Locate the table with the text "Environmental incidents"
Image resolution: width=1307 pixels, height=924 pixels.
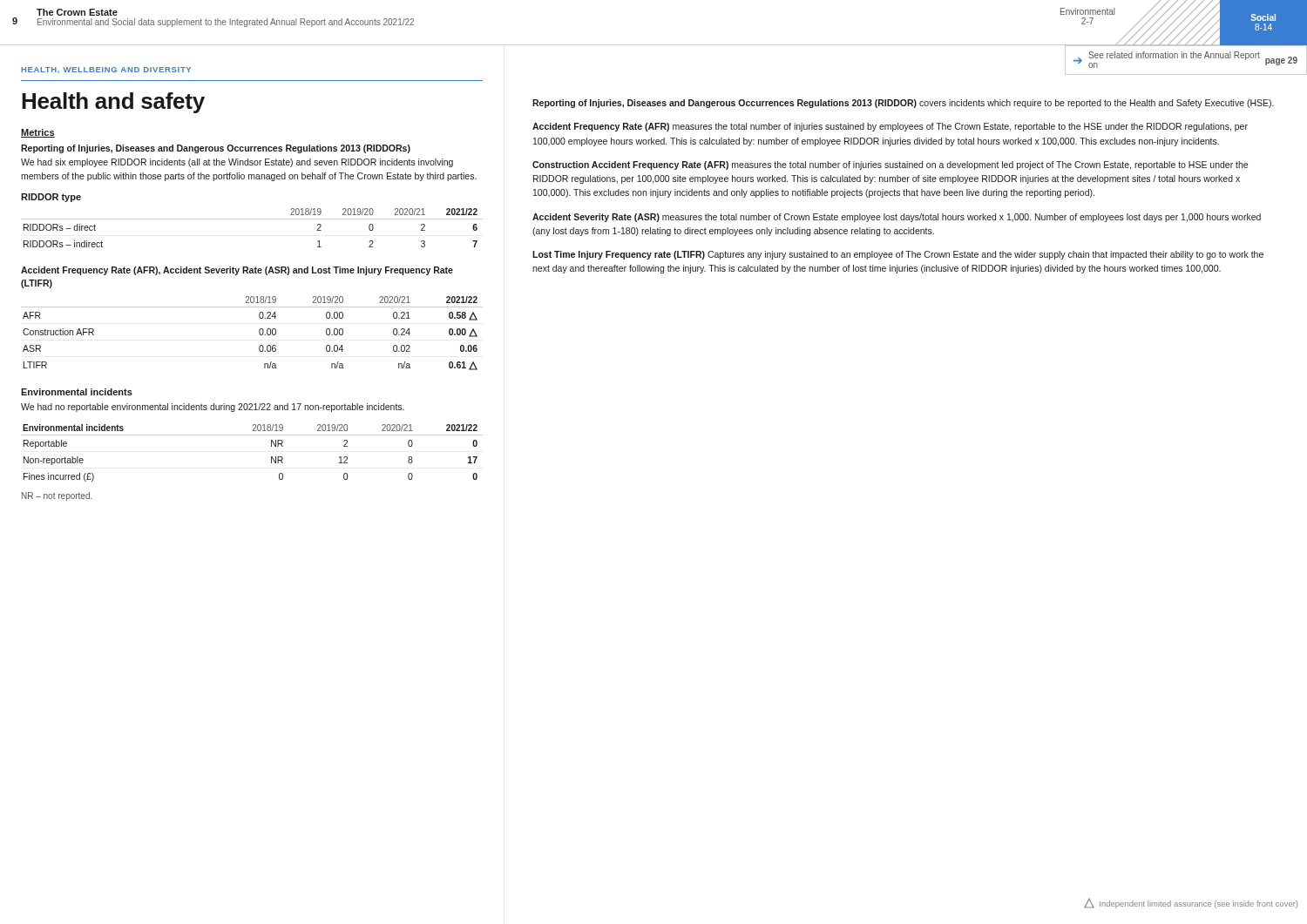(252, 453)
